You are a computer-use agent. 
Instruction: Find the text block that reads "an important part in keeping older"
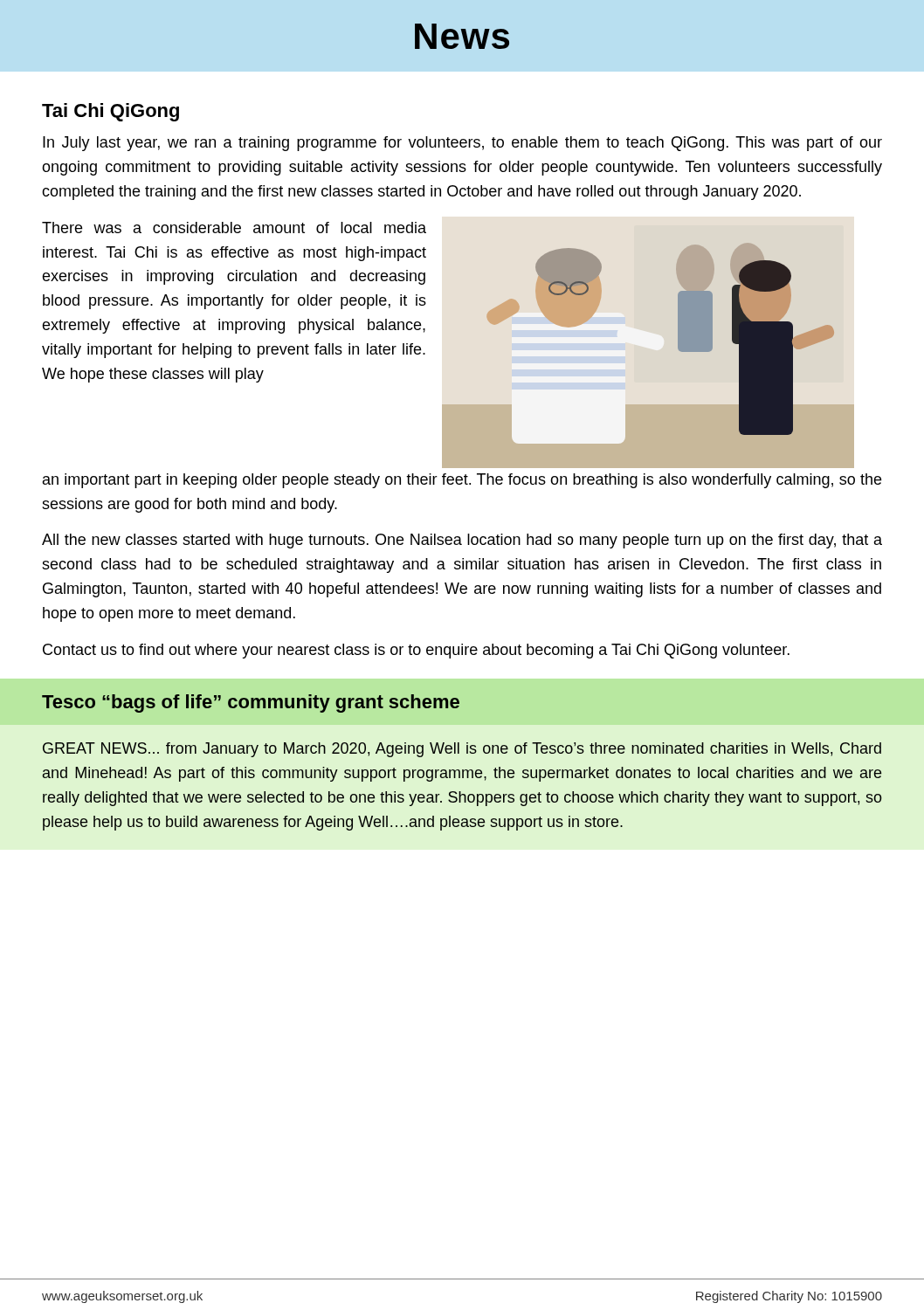[x=462, y=491]
